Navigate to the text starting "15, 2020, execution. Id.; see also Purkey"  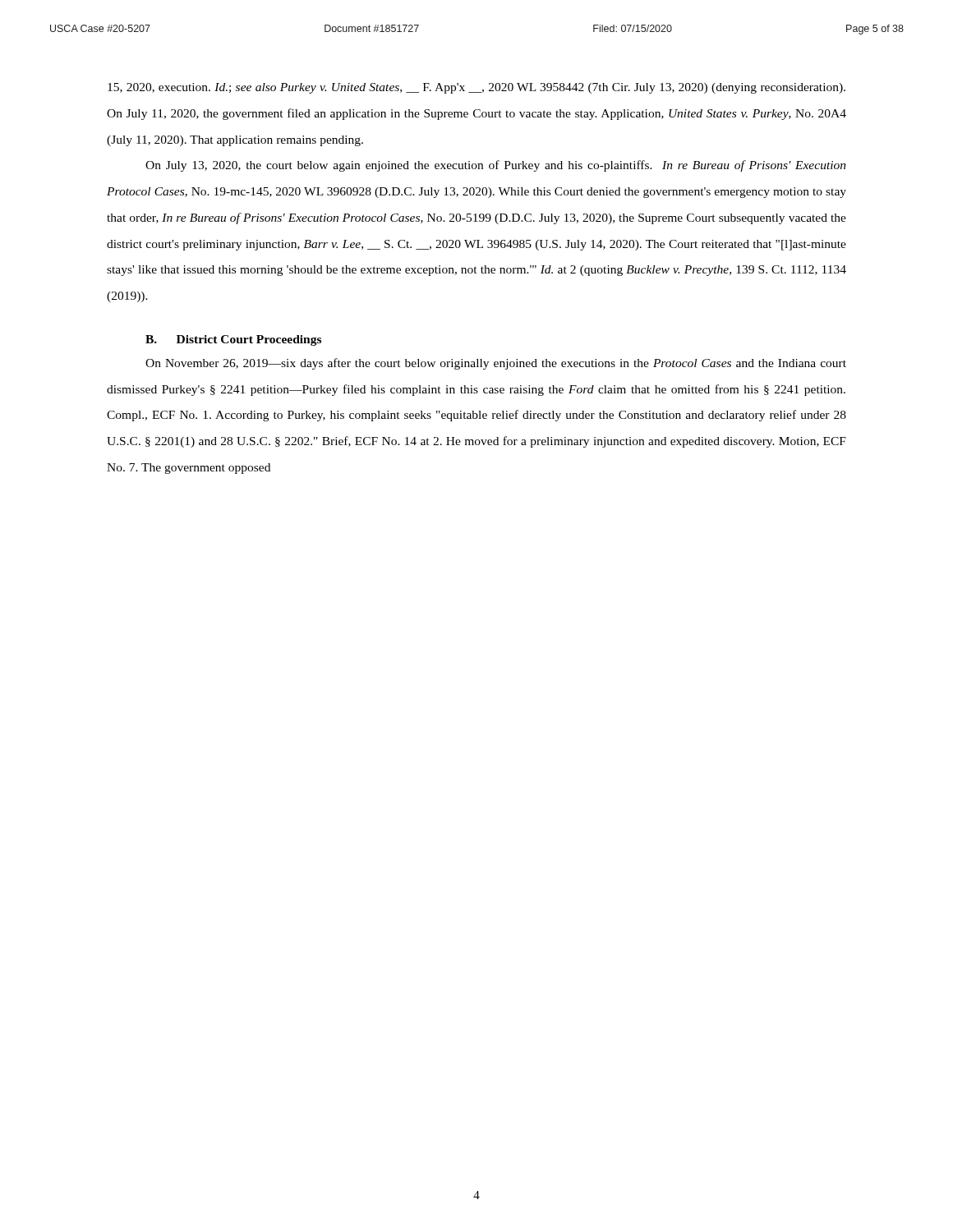click(476, 113)
